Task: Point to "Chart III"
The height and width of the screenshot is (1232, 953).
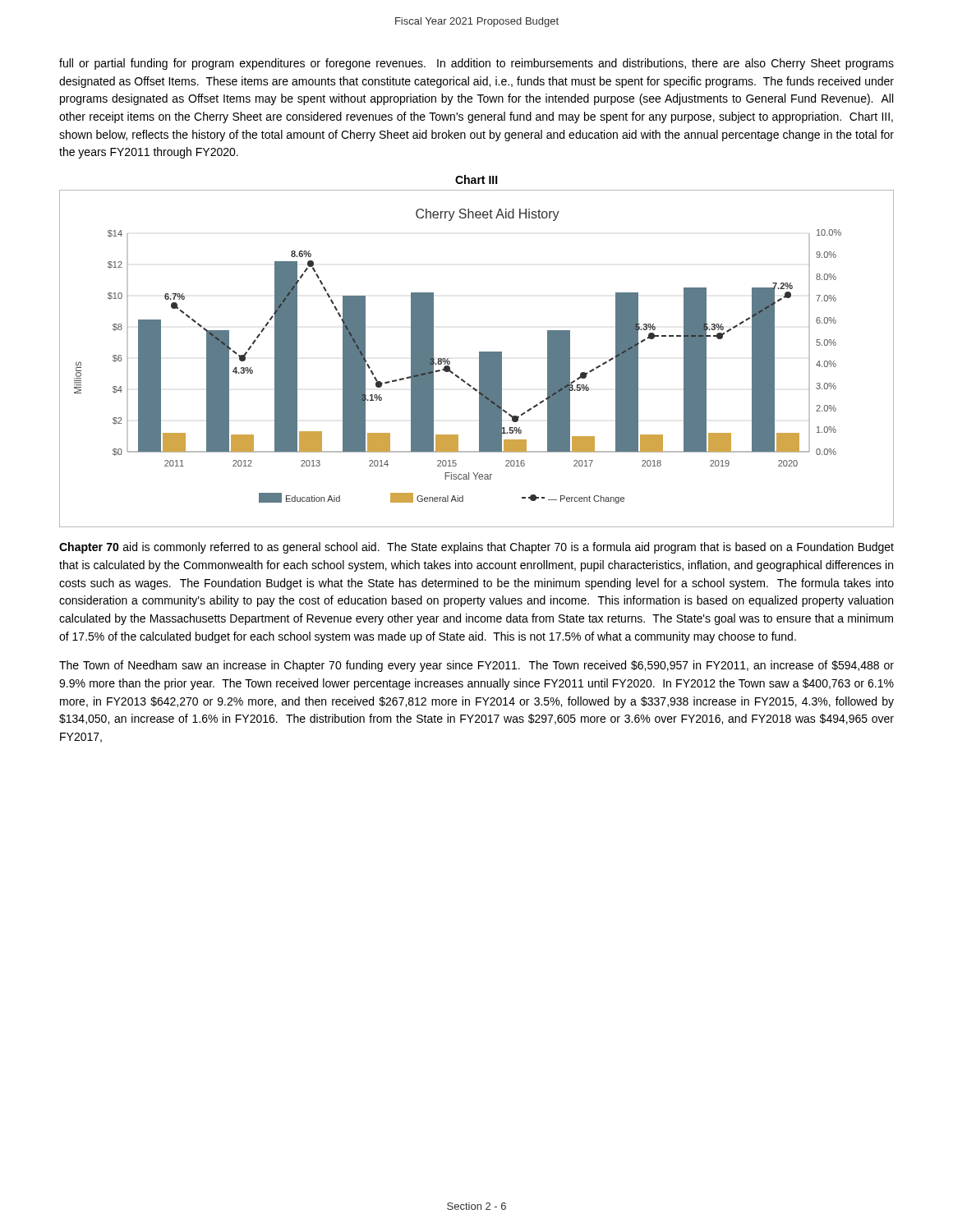Action: (476, 180)
